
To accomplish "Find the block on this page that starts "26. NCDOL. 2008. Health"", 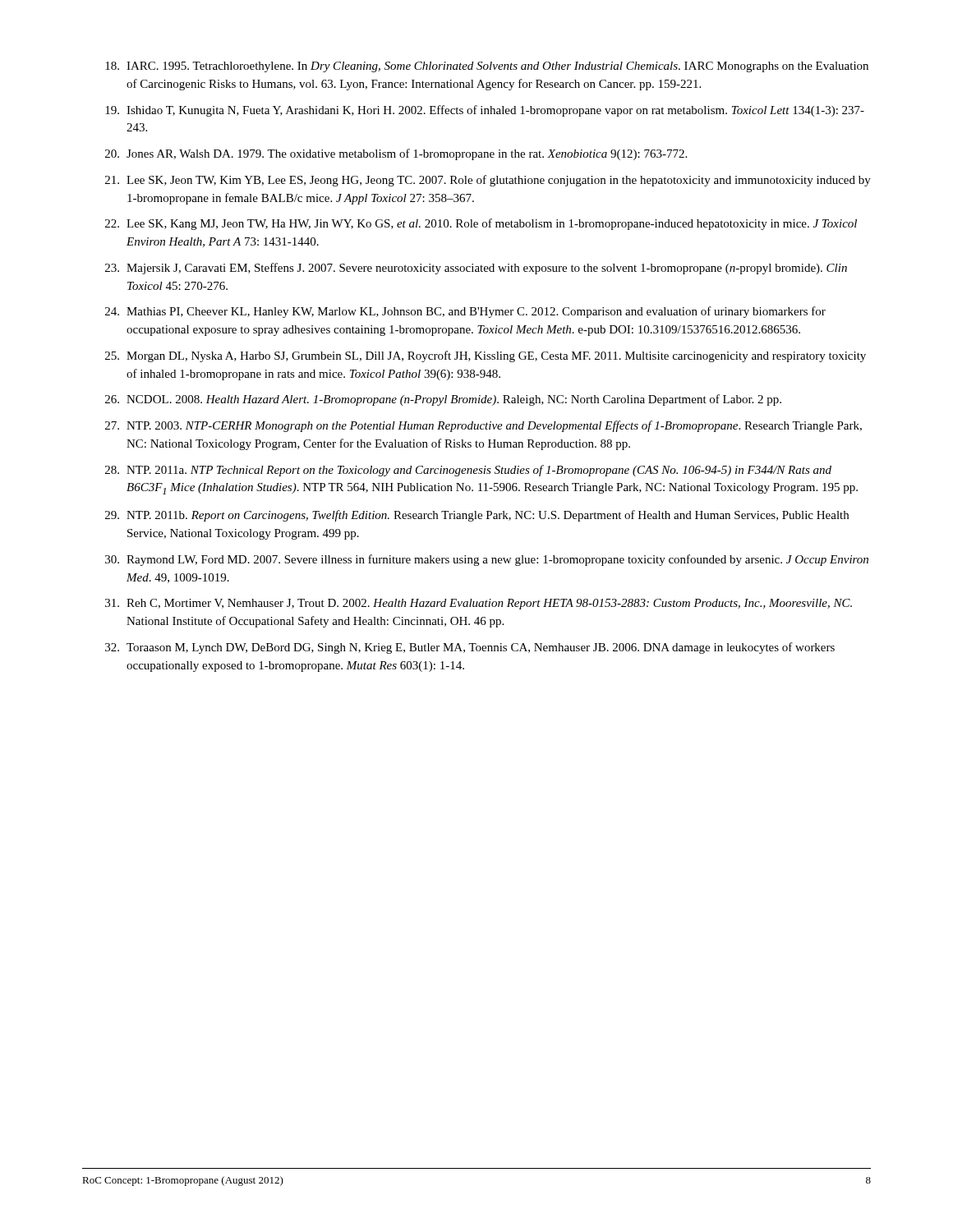I will coord(476,400).
